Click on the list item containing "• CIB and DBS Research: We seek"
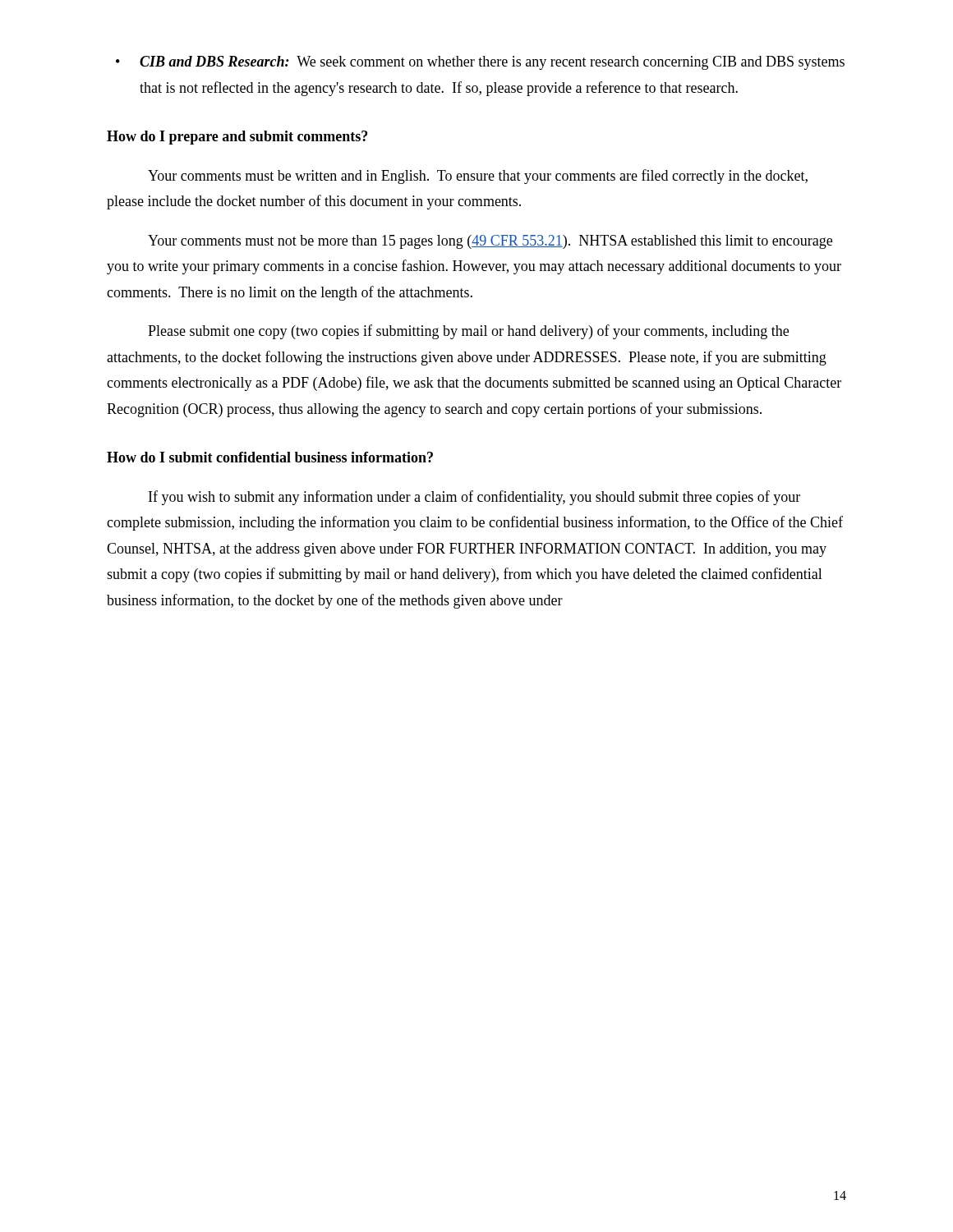 point(481,75)
